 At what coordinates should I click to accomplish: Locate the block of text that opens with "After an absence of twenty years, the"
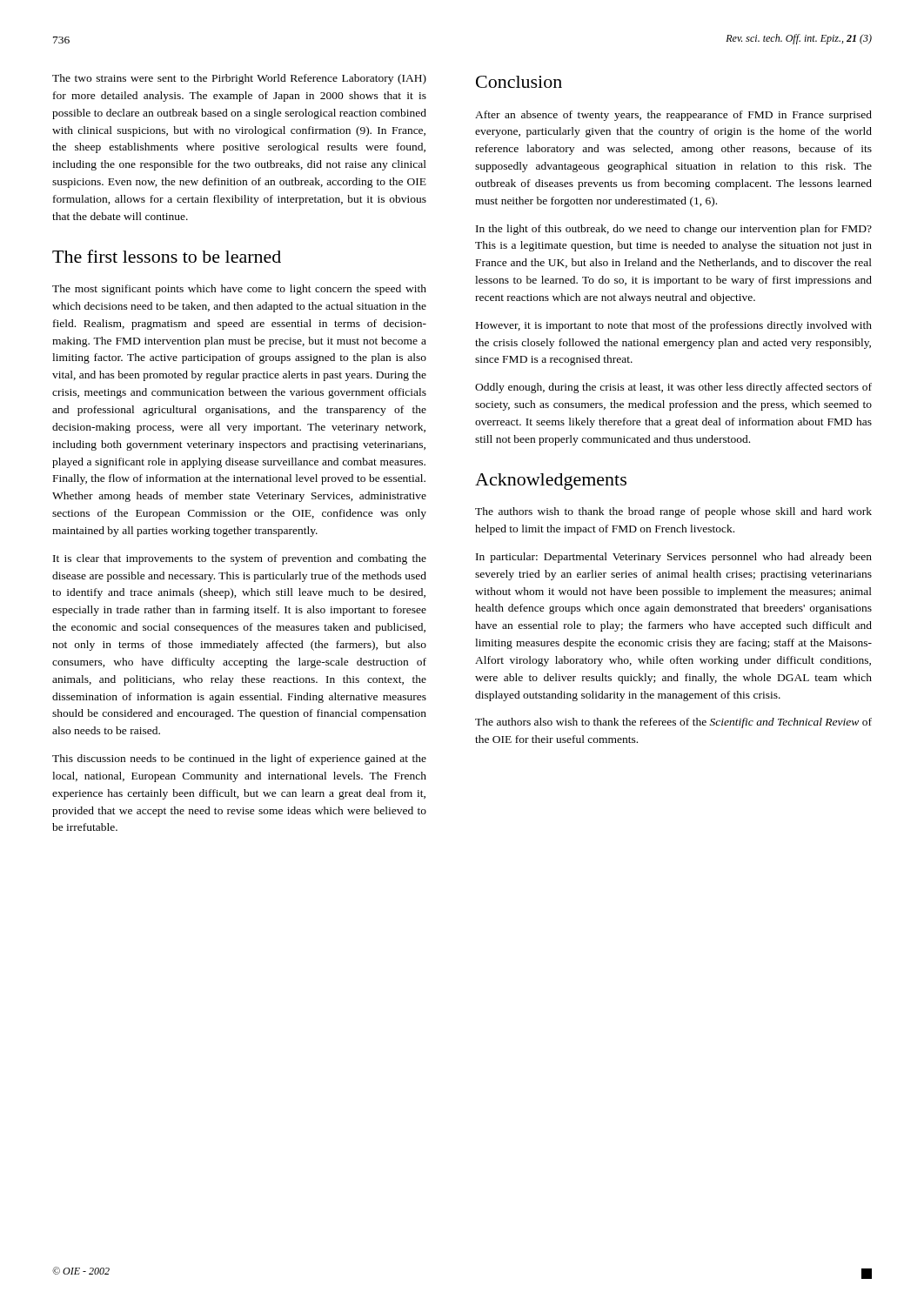pyautogui.click(x=673, y=157)
